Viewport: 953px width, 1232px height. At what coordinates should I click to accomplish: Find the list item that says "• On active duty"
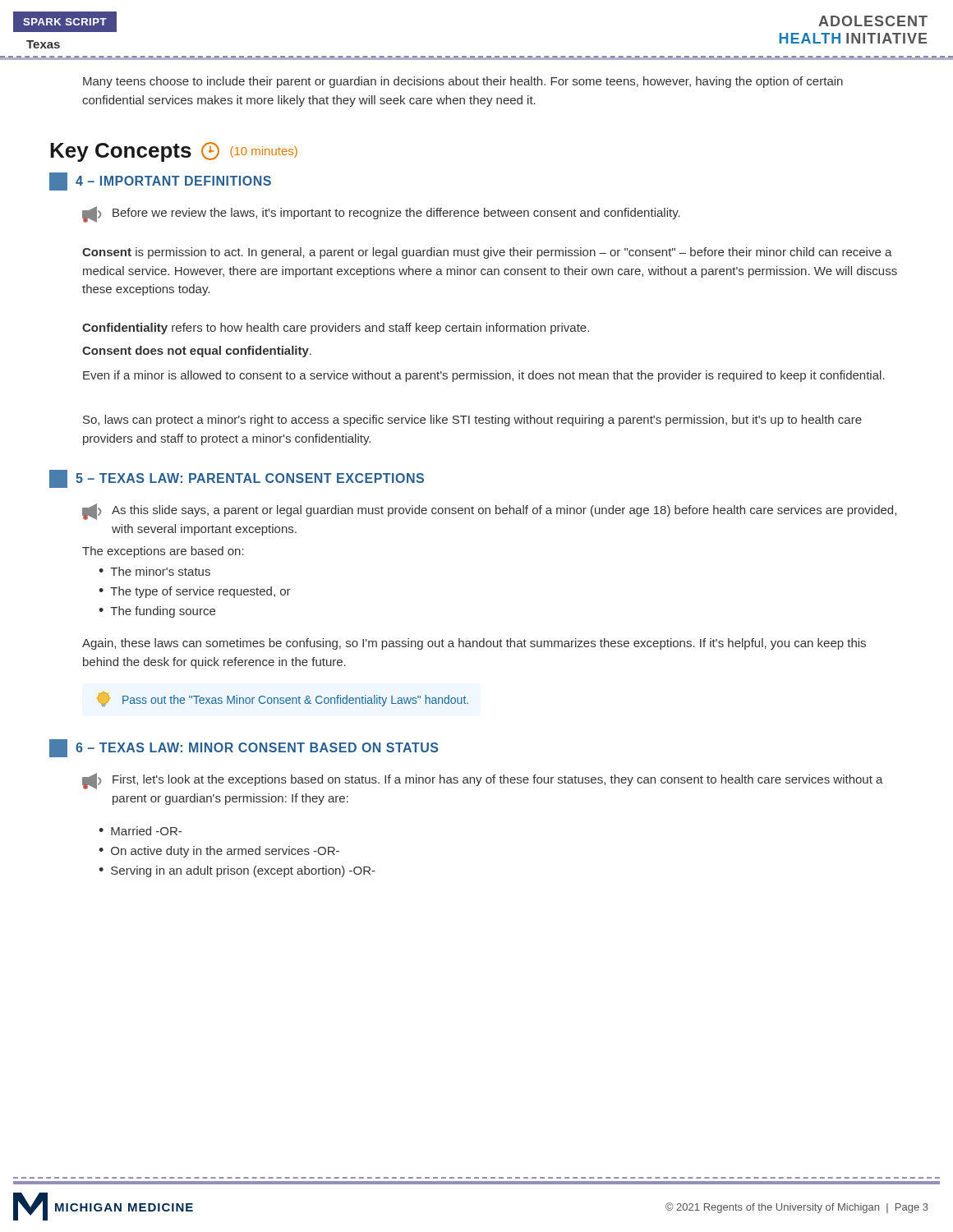tap(219, 850)
